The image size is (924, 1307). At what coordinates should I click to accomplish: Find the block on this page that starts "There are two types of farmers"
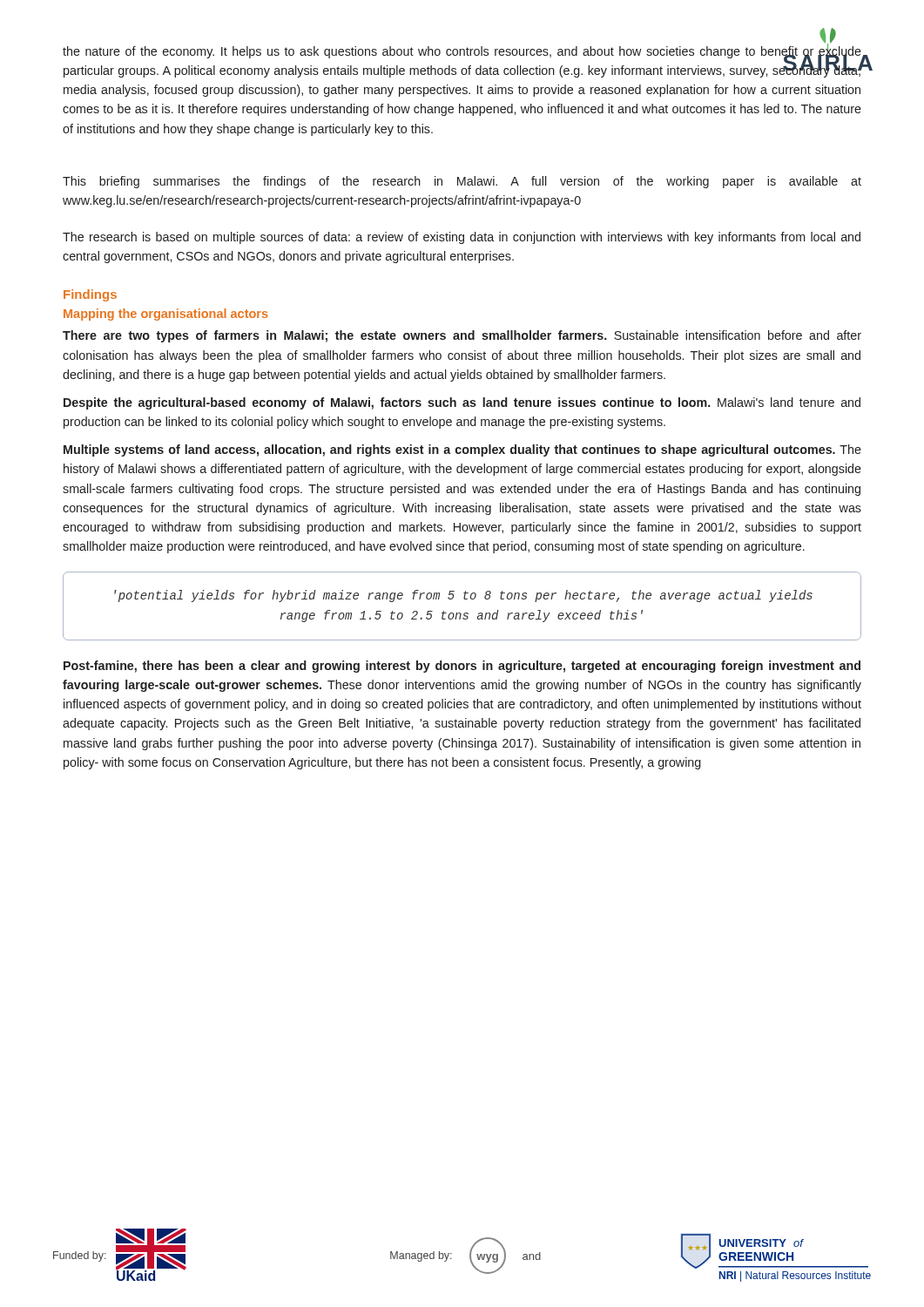462,355
